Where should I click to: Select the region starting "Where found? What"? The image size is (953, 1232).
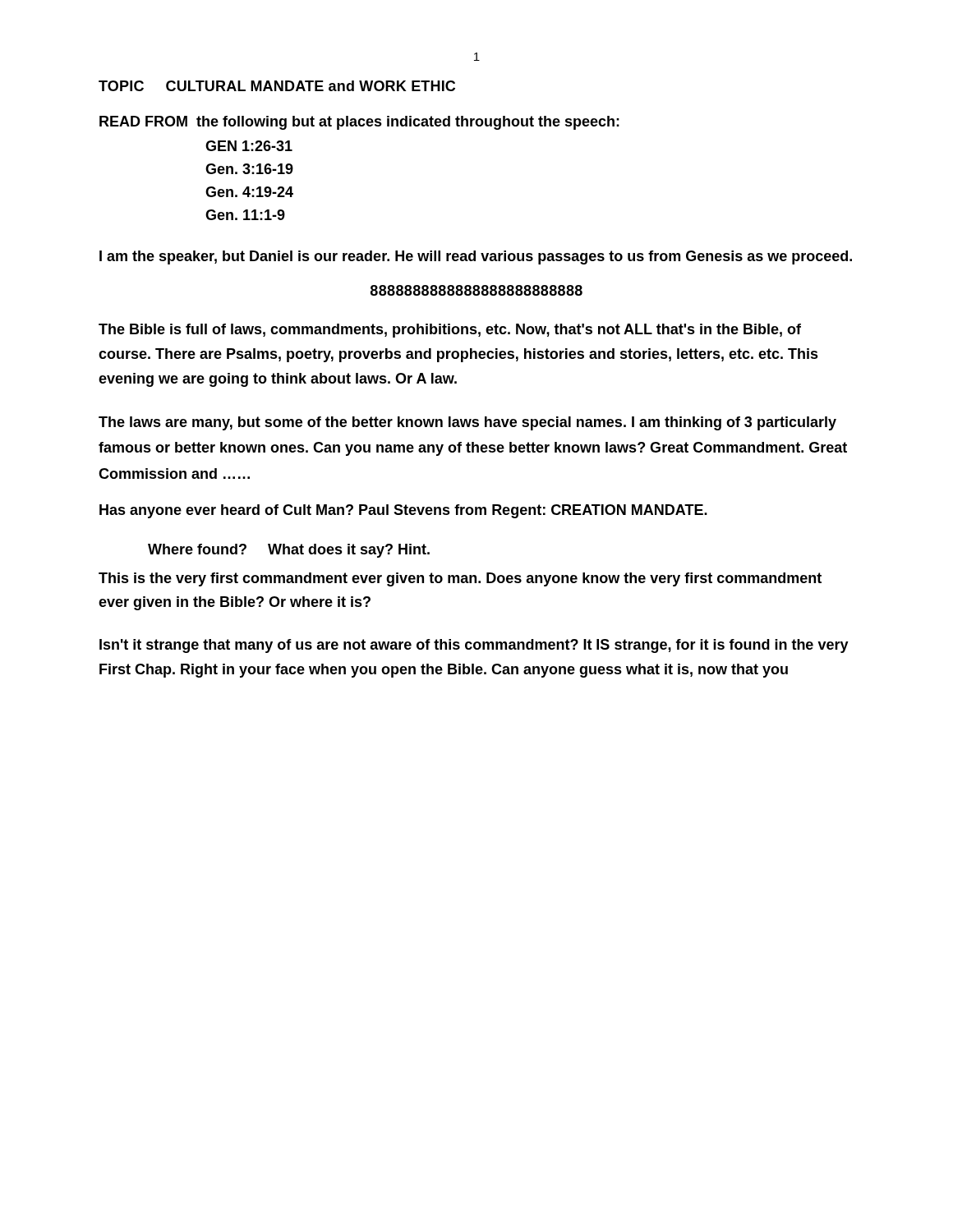(289, 549)
